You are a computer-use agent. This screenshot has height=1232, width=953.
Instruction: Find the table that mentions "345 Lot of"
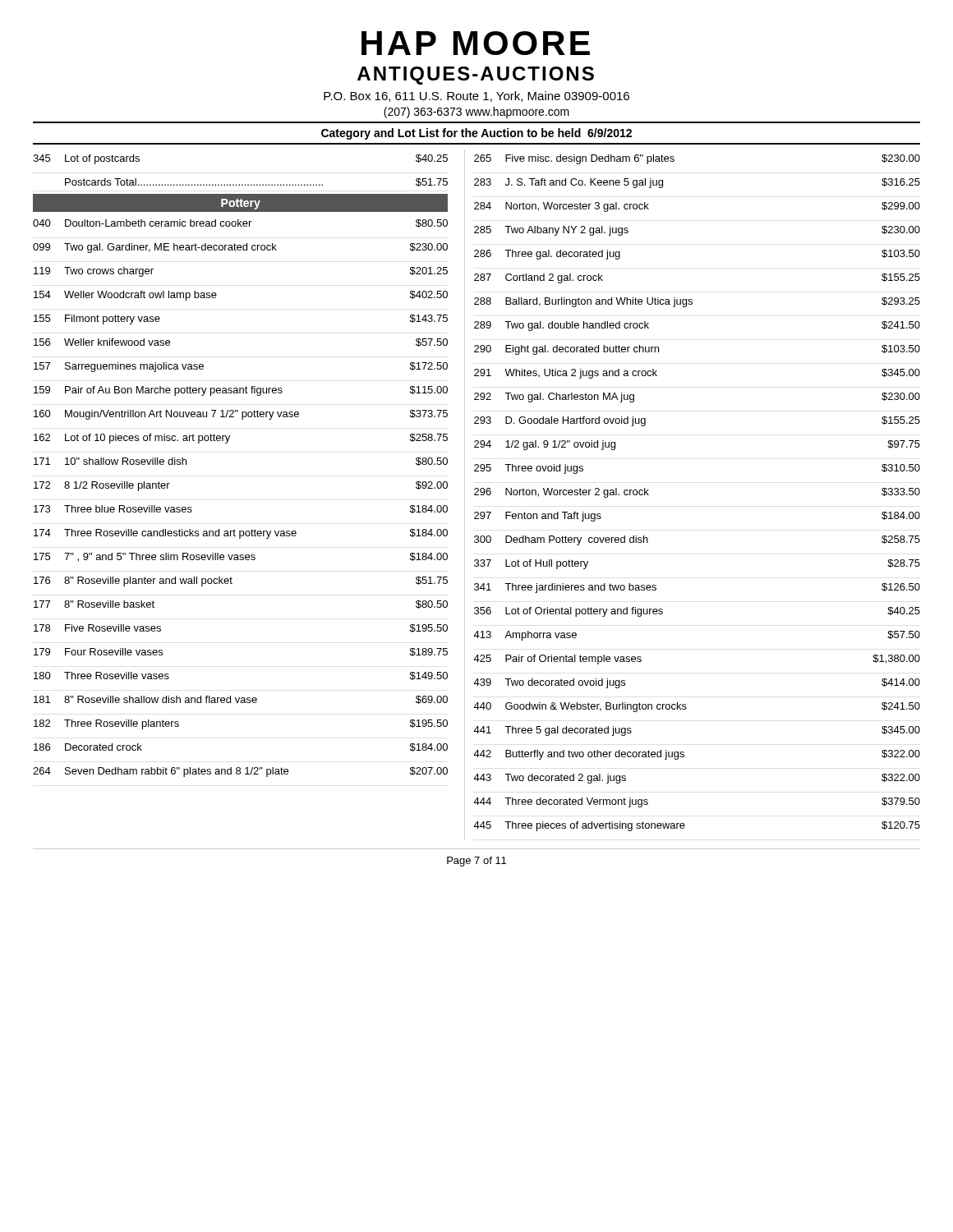pyautogui.click(x=249, y=495)
